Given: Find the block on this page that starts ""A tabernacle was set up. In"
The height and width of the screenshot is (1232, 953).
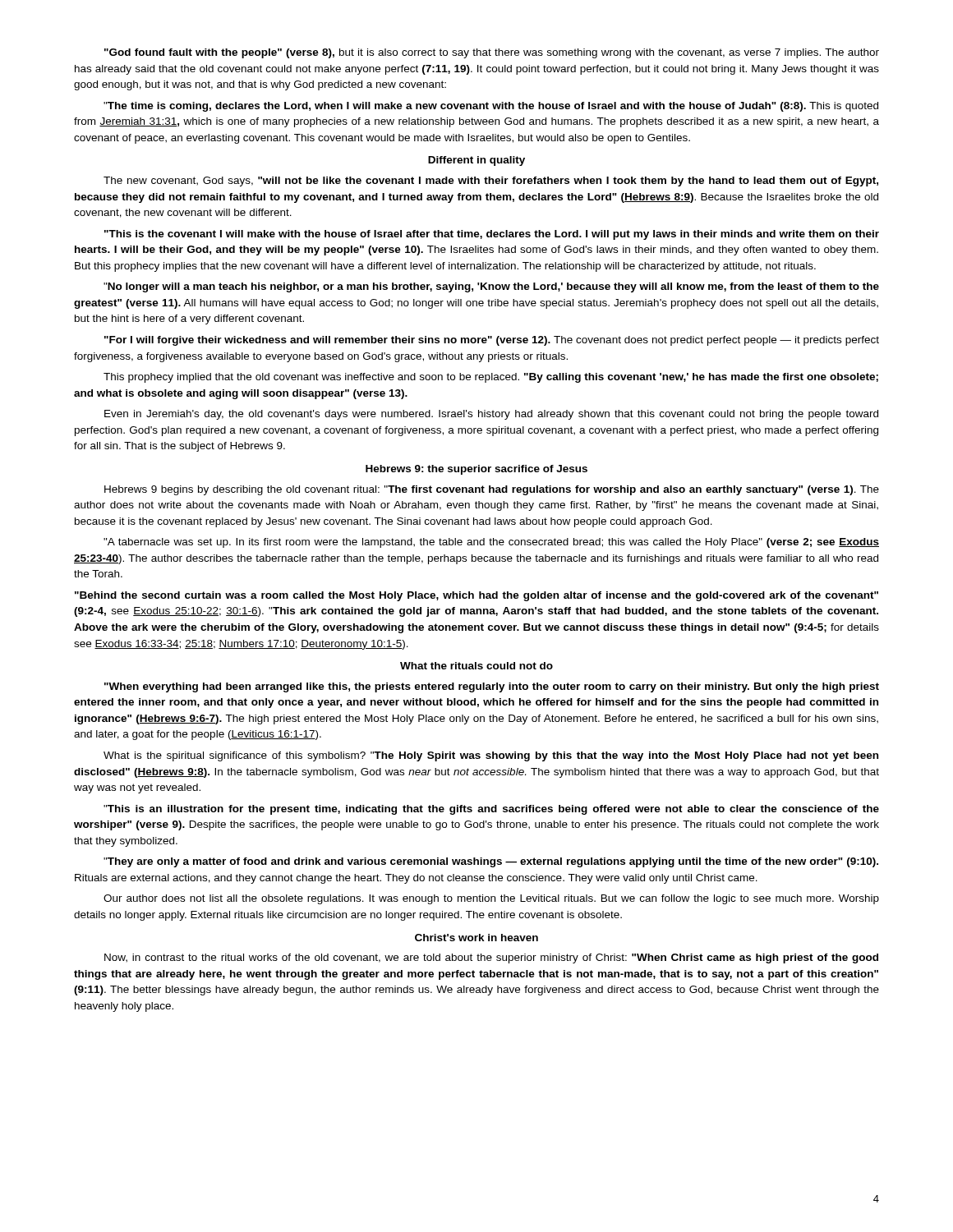Looking at the screenshot, I should tap(476, 558).
